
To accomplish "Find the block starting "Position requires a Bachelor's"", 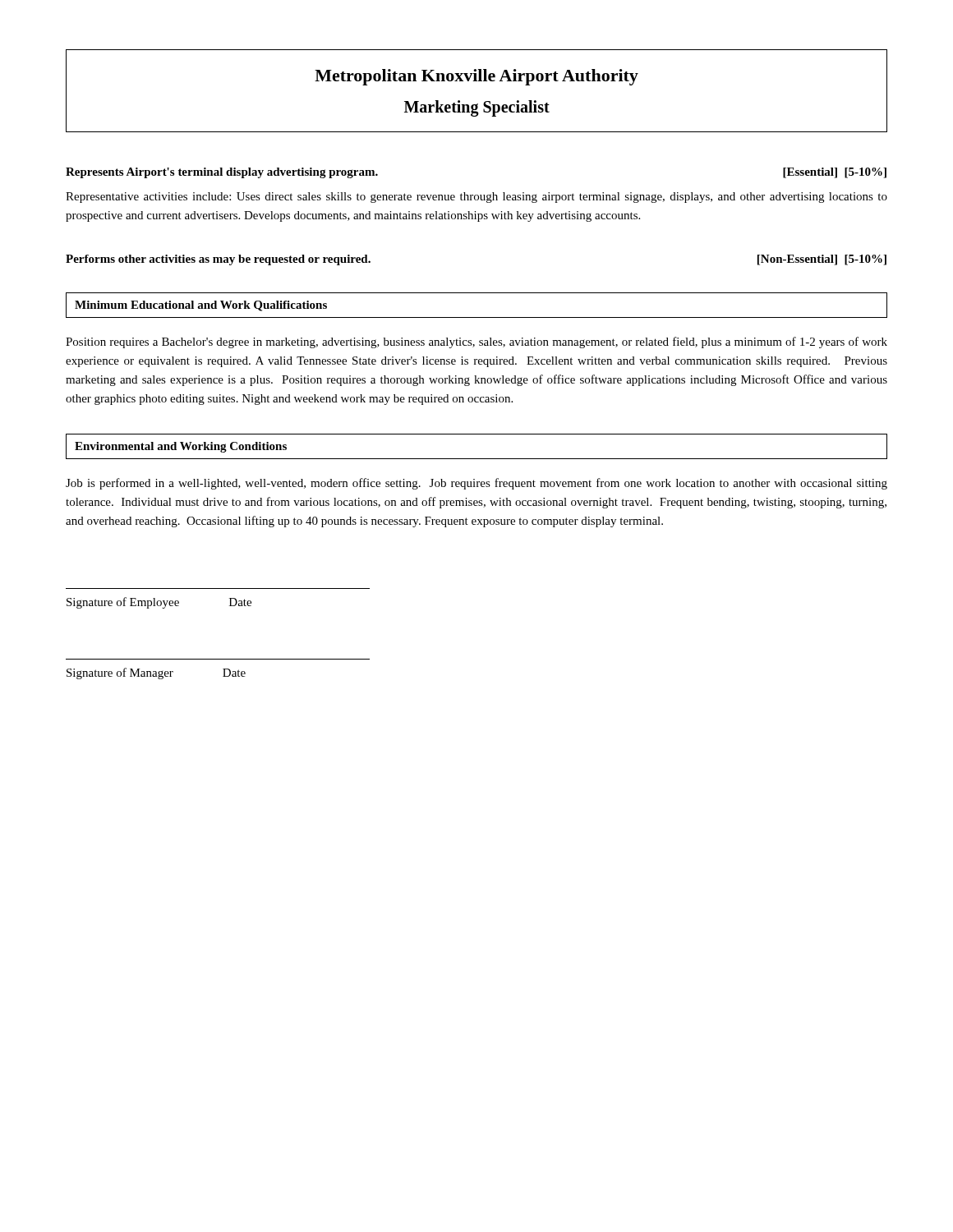I will (x=476, y=370).
